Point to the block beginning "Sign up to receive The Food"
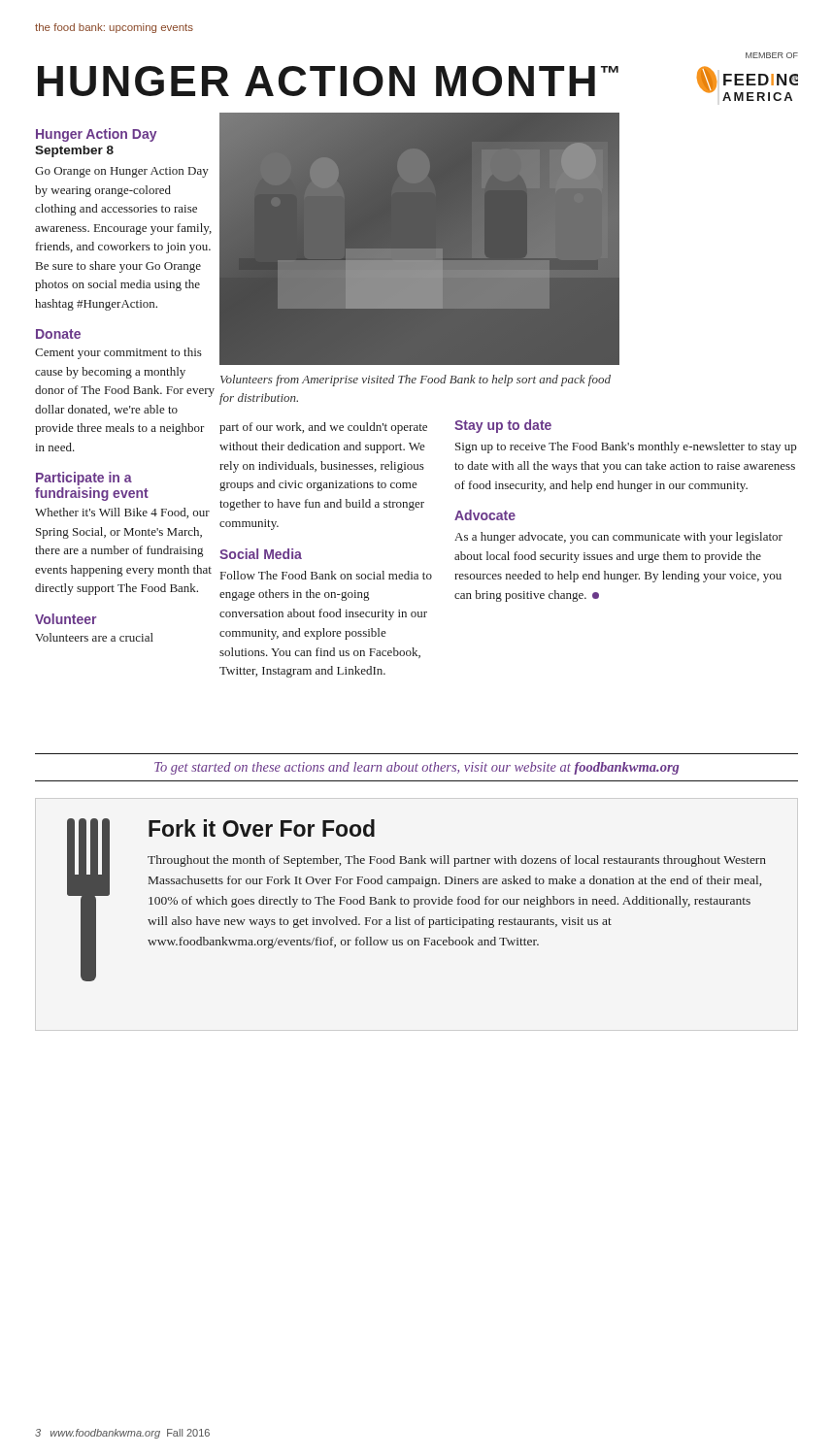This screenshot has width=833, height=1456. tap(626, 465)
